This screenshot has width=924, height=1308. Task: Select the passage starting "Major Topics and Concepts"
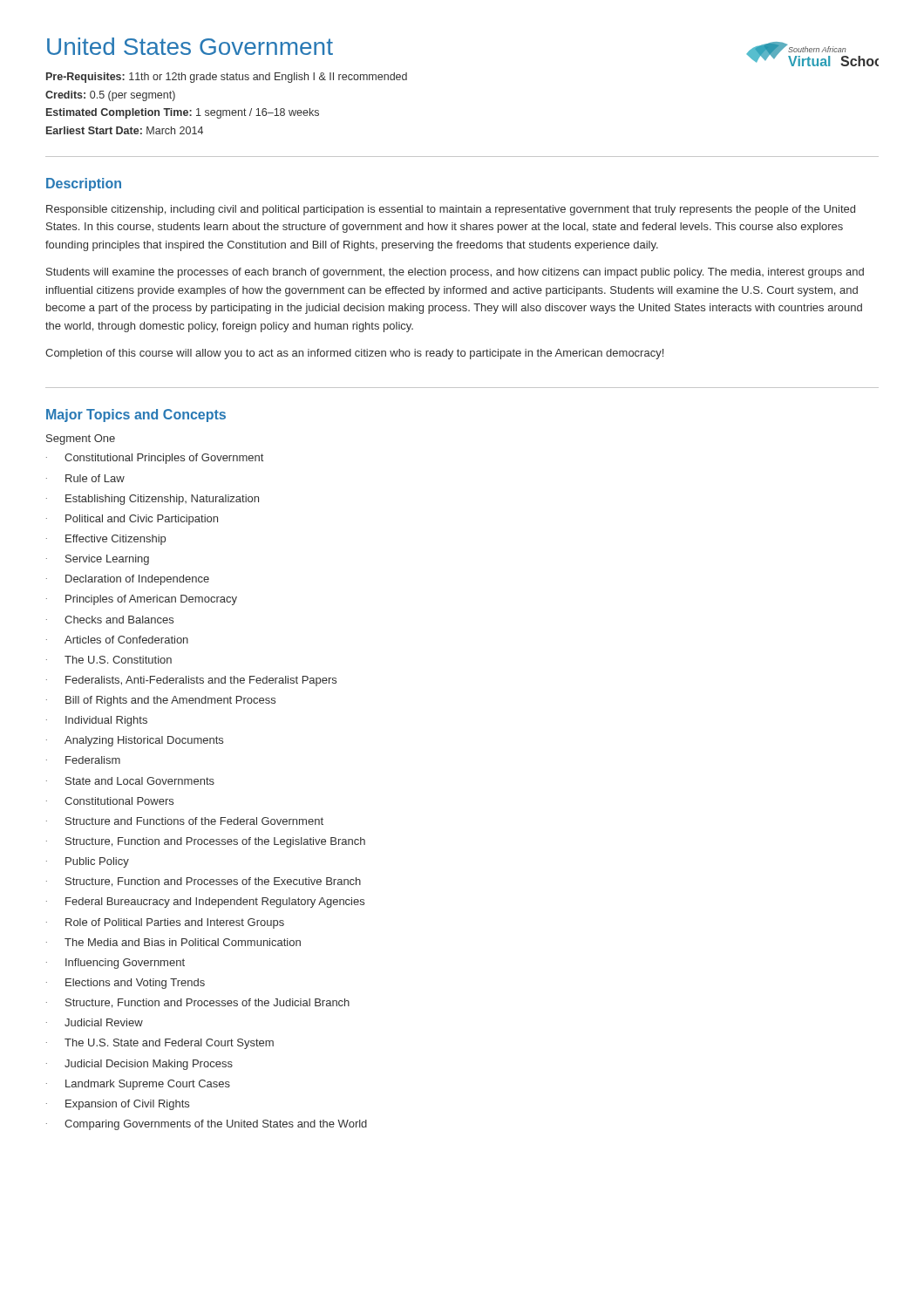click(x=136, y=416)
